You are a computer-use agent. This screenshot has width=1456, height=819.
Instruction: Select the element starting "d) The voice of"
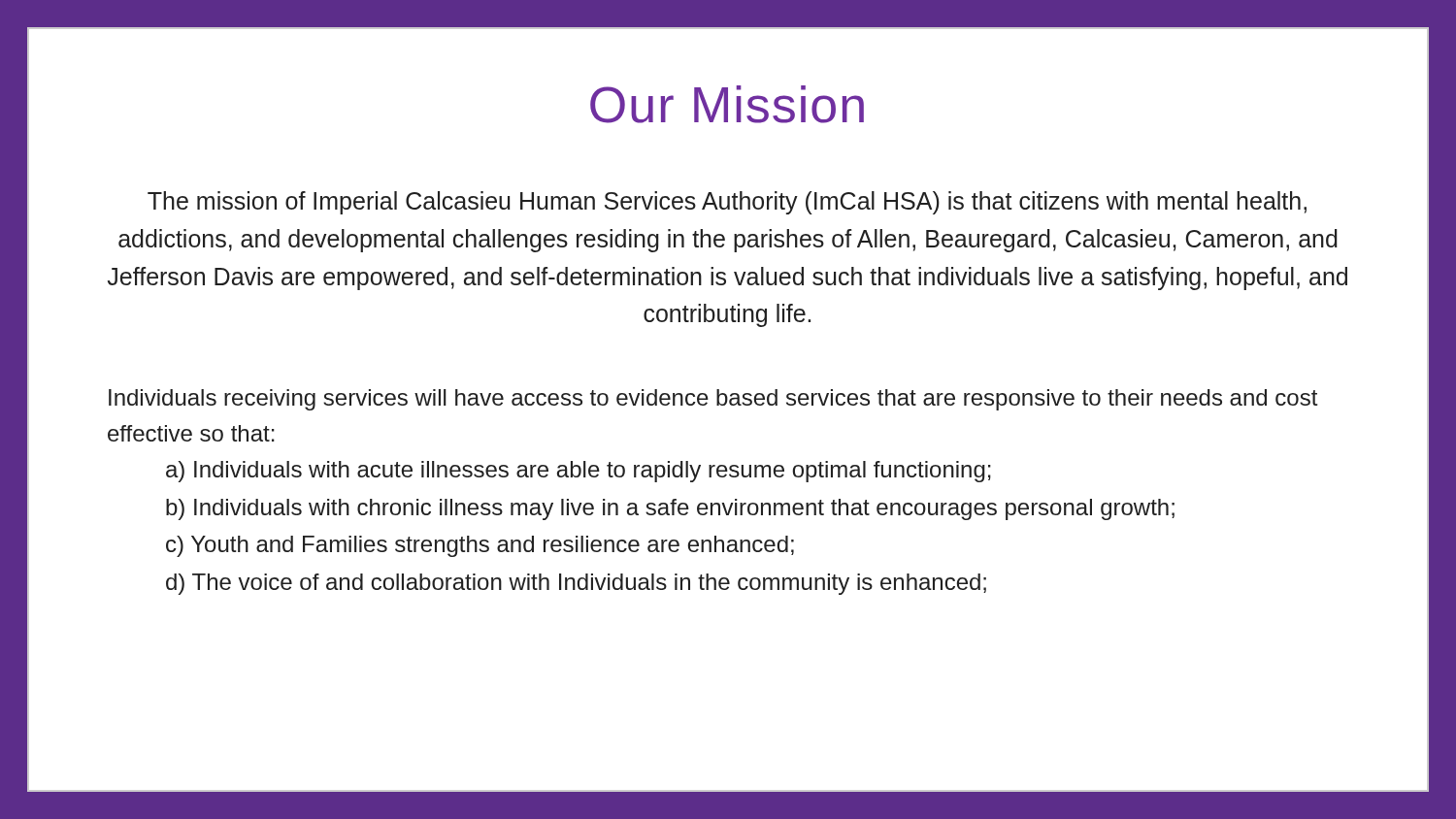click(577, 581)
